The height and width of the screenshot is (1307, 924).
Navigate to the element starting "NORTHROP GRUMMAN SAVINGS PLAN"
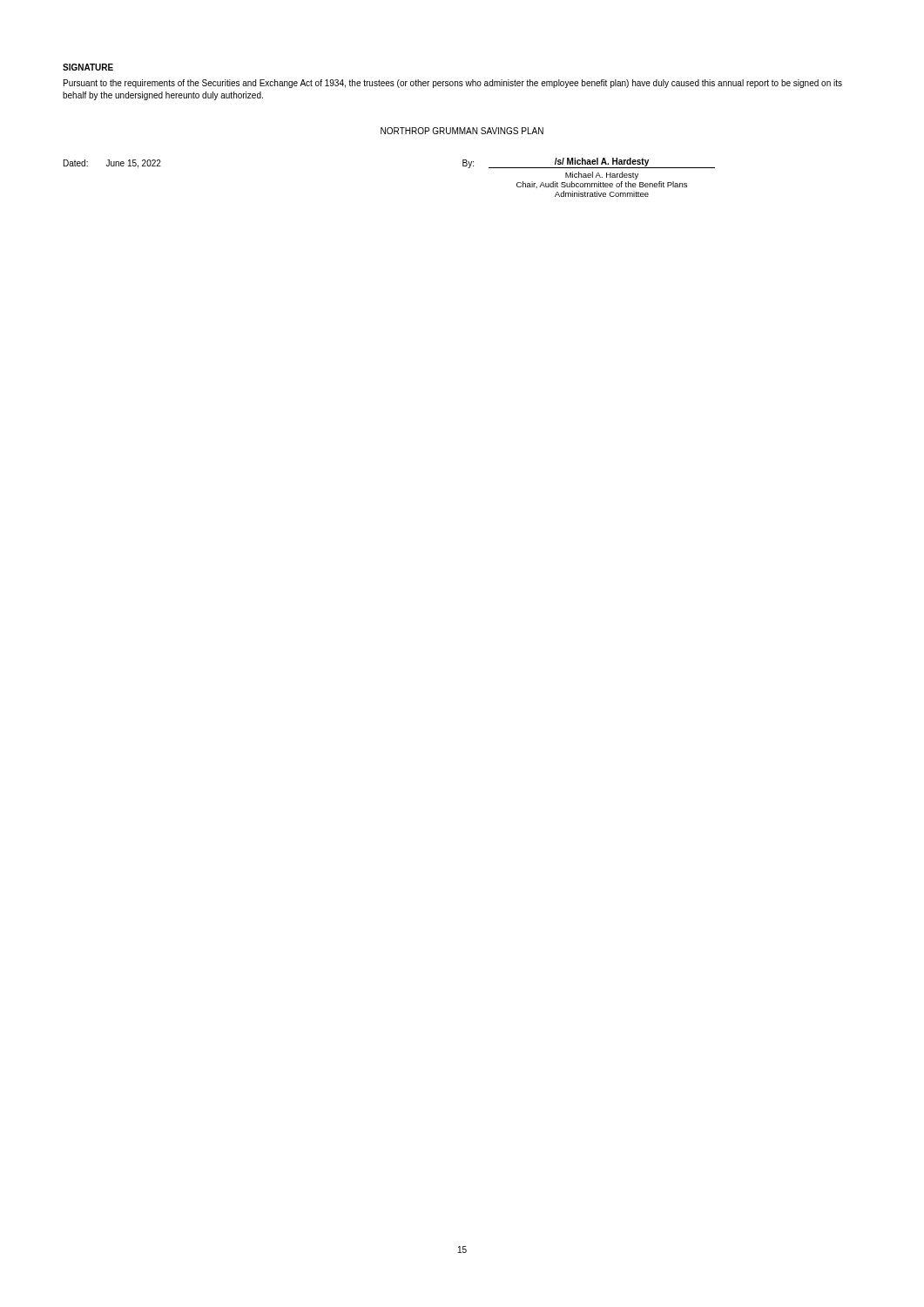coord(462,131)
